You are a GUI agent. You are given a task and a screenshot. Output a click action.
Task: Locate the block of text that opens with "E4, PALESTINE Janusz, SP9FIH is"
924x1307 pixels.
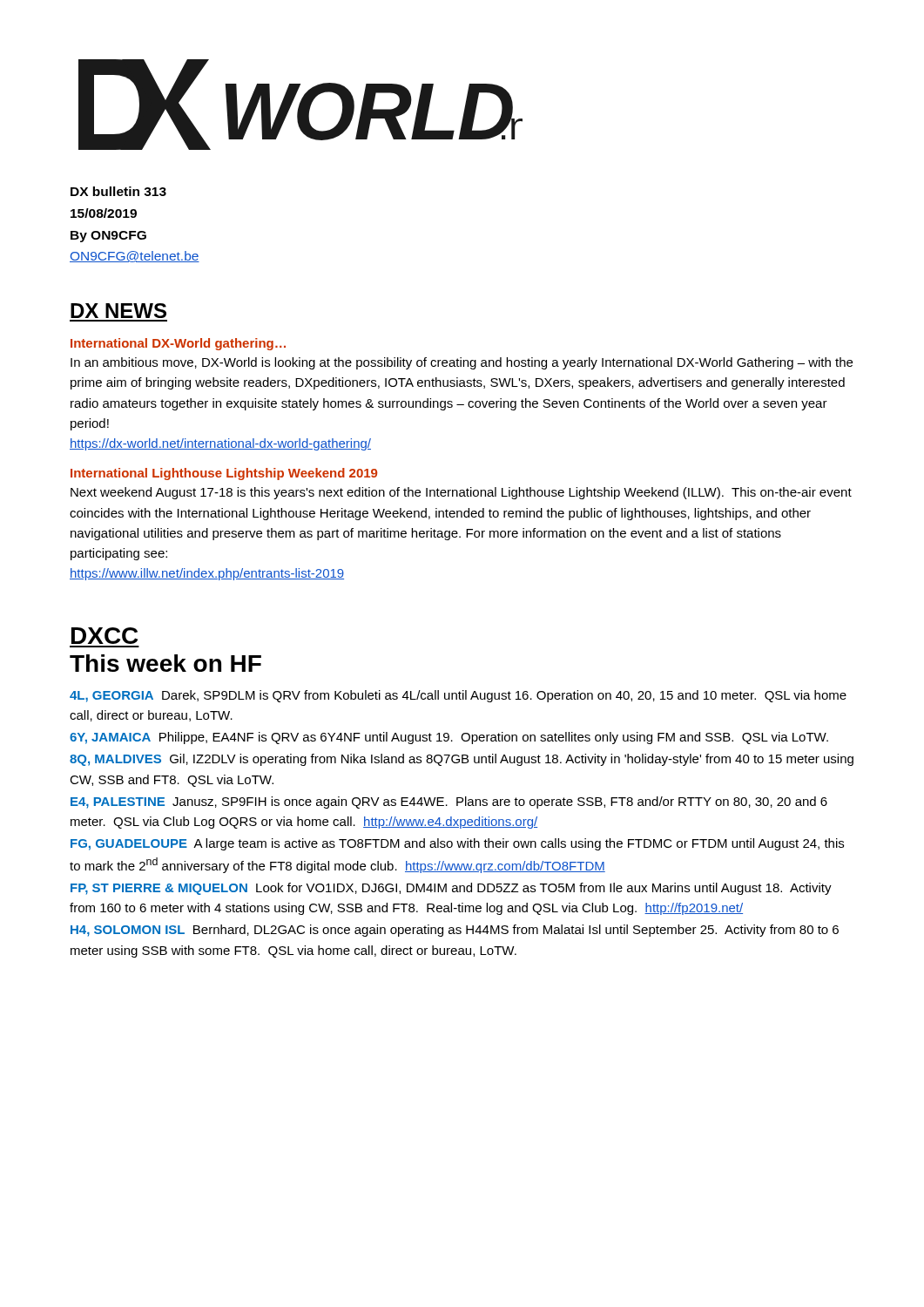click(449, 811)
